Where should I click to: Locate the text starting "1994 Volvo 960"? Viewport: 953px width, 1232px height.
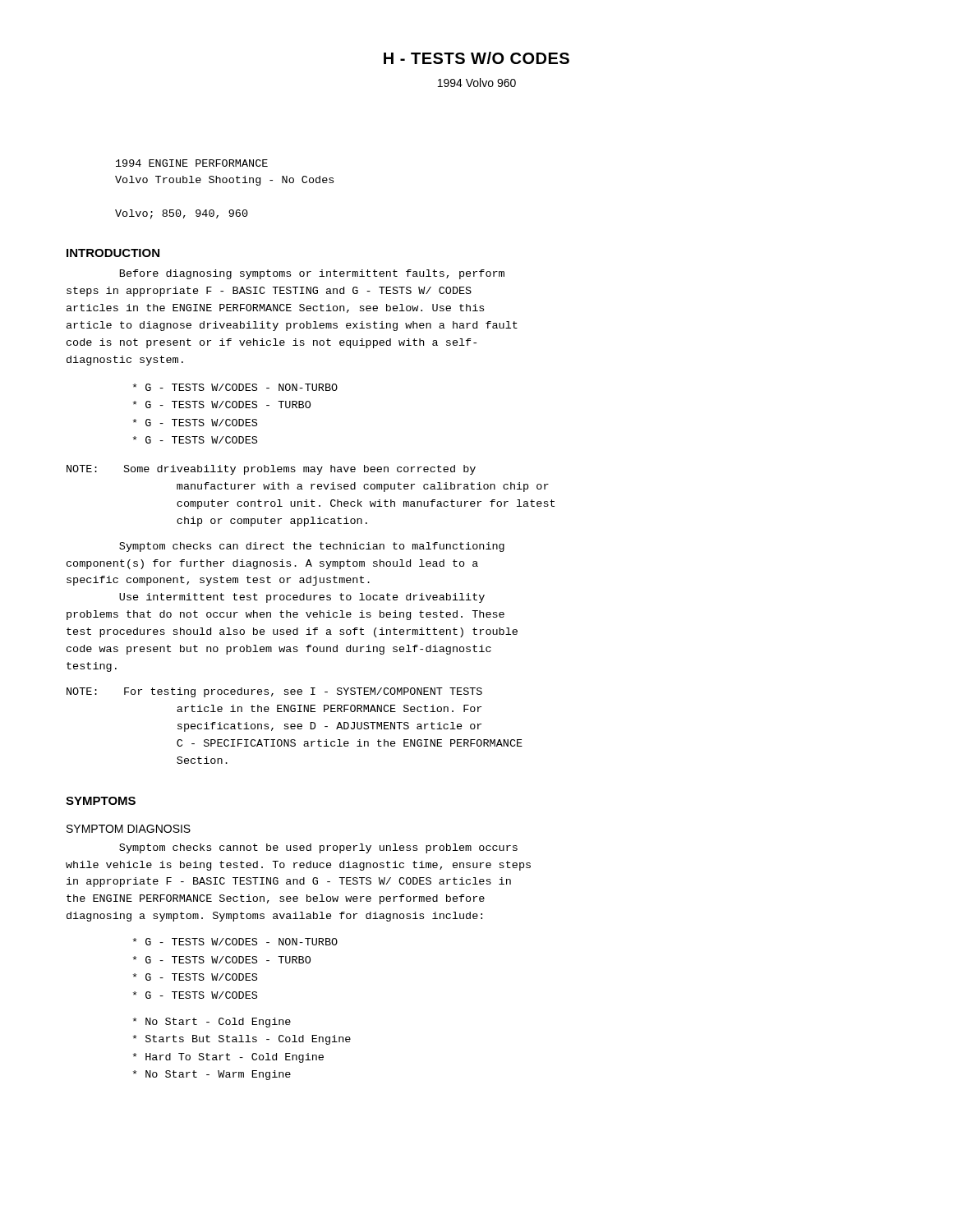[x=476, y=83]
